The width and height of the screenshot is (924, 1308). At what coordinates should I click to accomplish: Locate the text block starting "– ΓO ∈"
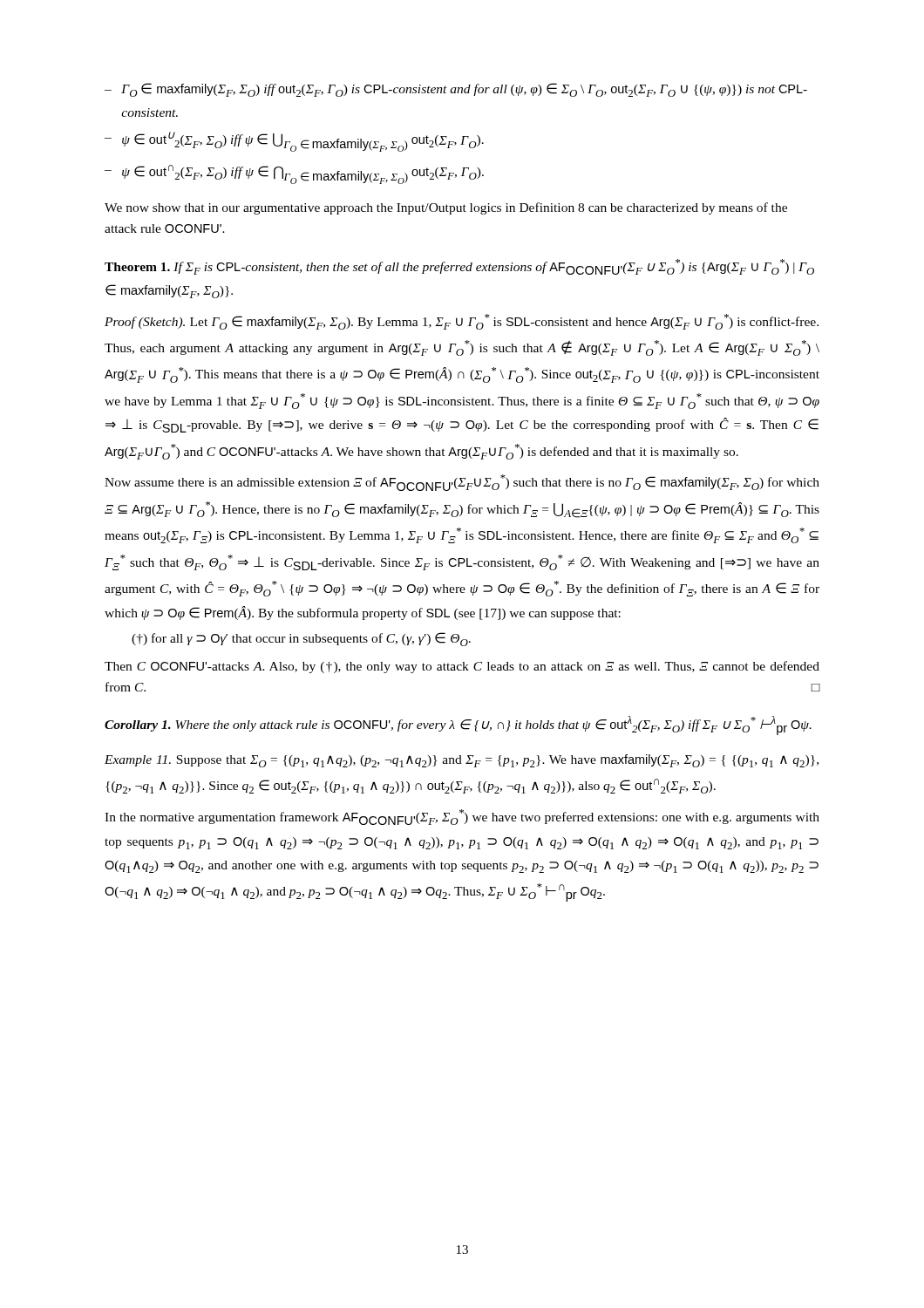462,101
